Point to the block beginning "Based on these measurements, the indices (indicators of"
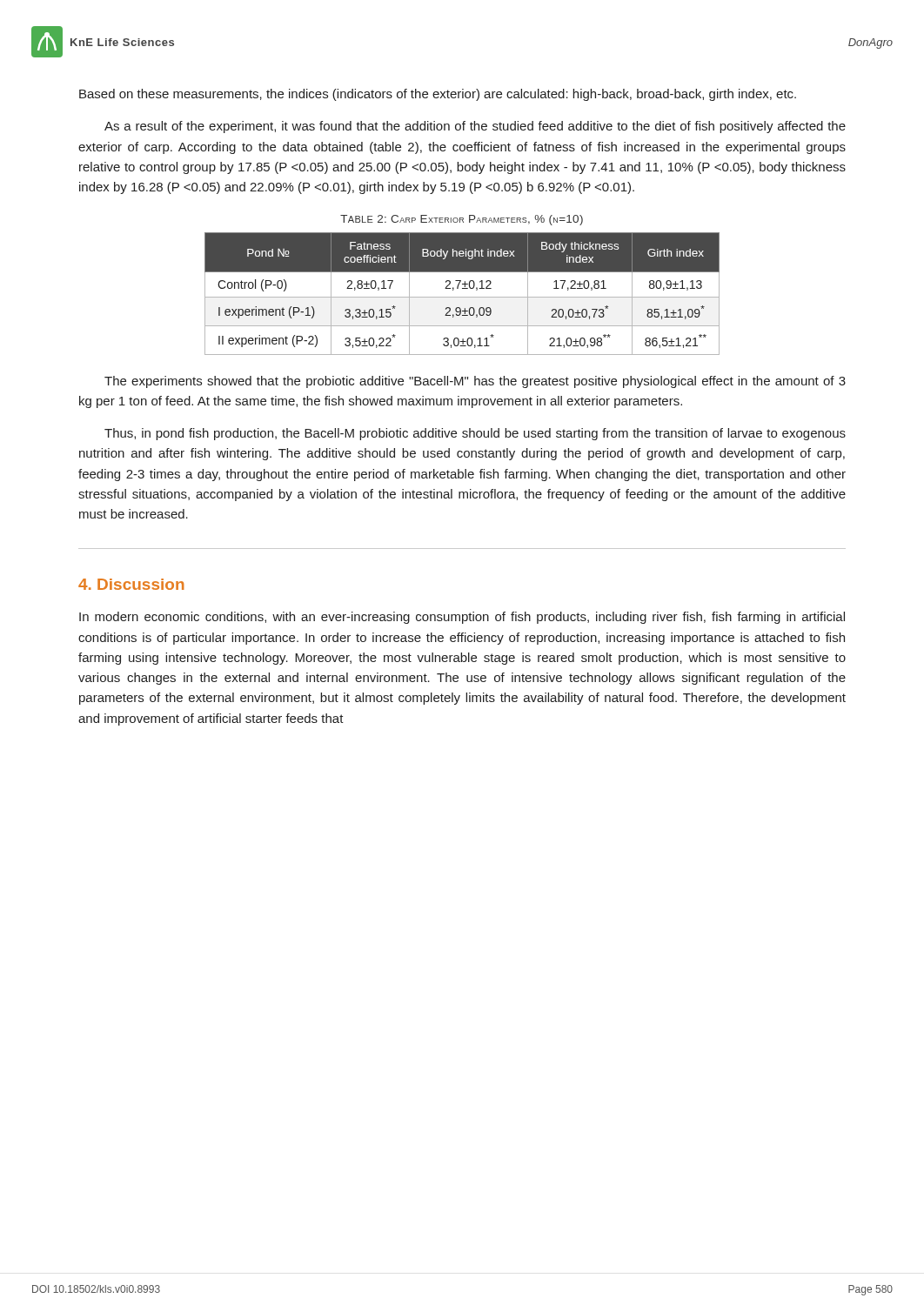The height and width of the screenshot is (1305, 924). click(438, 94)
